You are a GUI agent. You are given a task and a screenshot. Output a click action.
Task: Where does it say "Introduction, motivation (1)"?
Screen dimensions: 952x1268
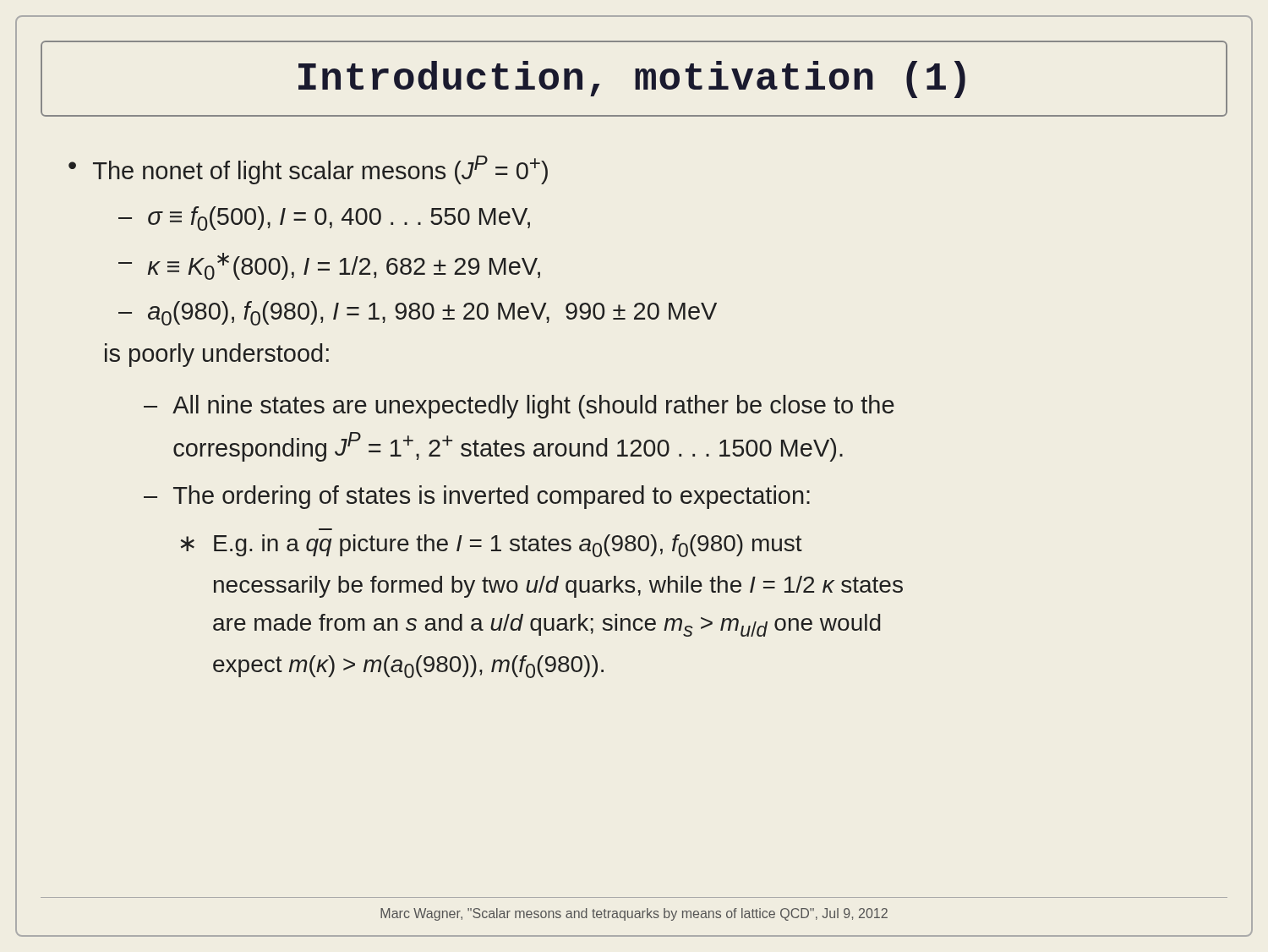[x=634, y=79]
